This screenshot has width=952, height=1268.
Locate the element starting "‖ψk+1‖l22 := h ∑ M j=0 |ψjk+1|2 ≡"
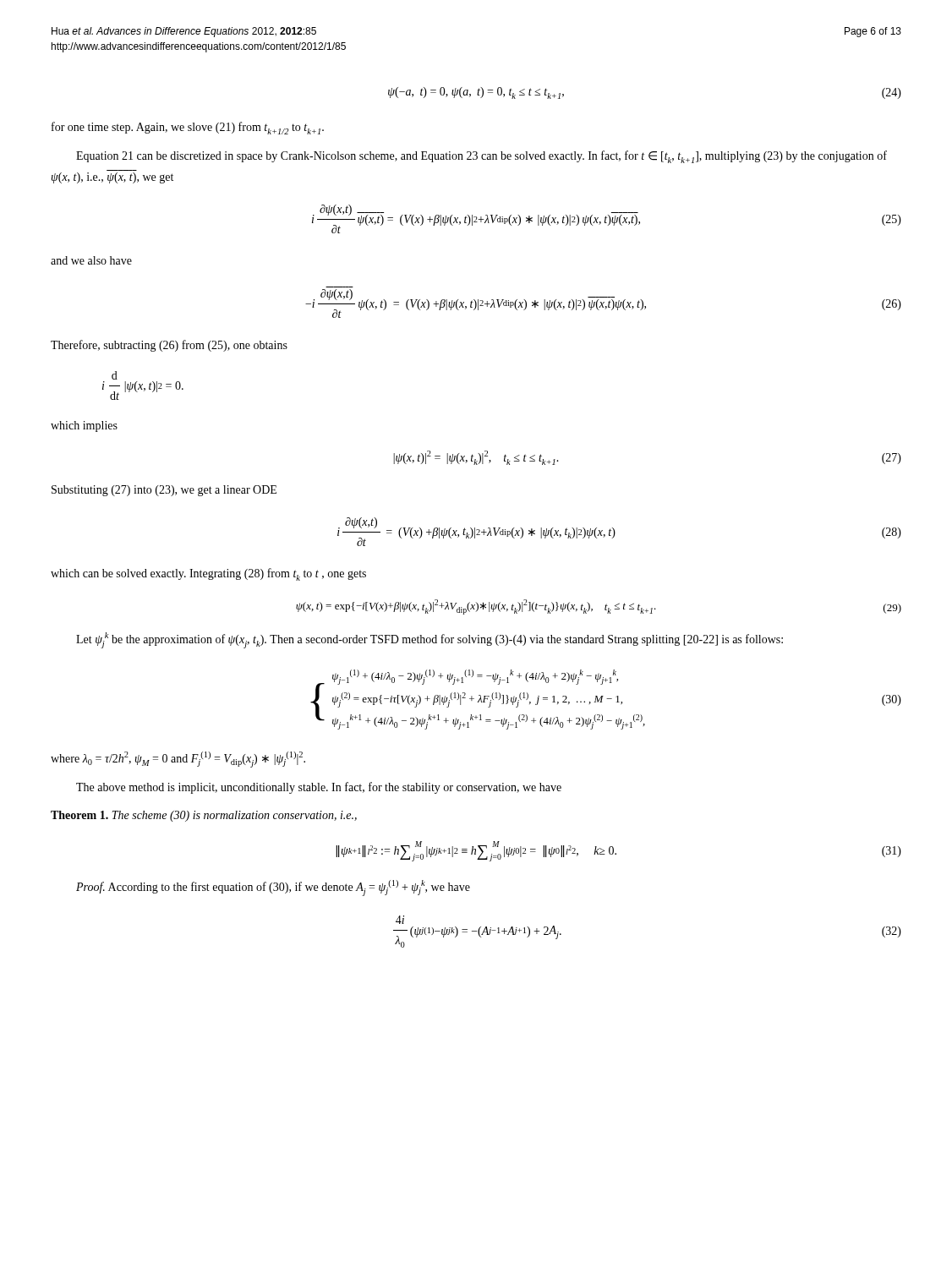618,851
